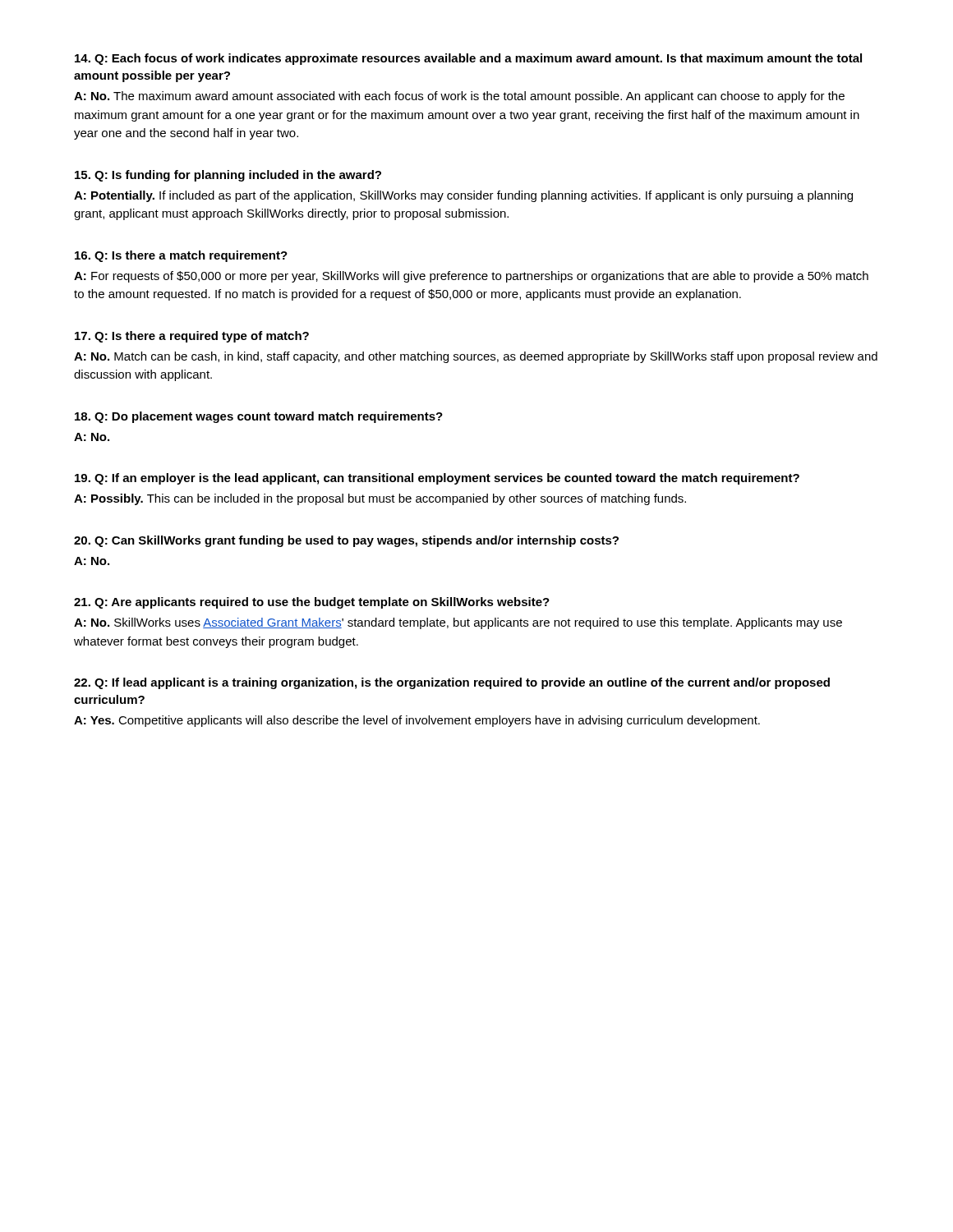Locate the section header that opens with "16. Q: Is there a"
This screenshot has width=953, height=1232.
[x=181, y=255]
